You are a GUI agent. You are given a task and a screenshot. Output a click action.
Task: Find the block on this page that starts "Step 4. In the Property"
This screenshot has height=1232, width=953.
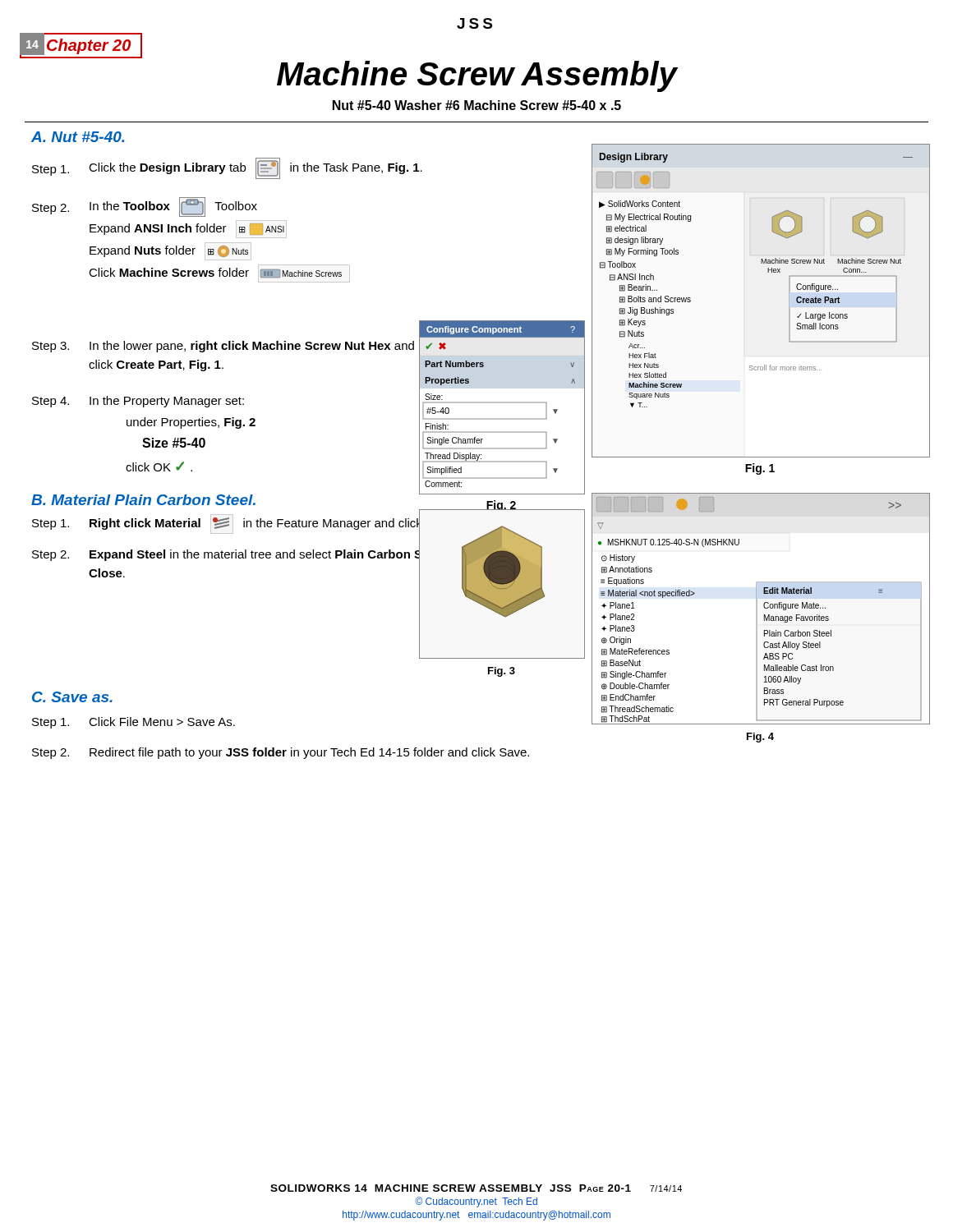pyautogui.click(x=228, y=435)
